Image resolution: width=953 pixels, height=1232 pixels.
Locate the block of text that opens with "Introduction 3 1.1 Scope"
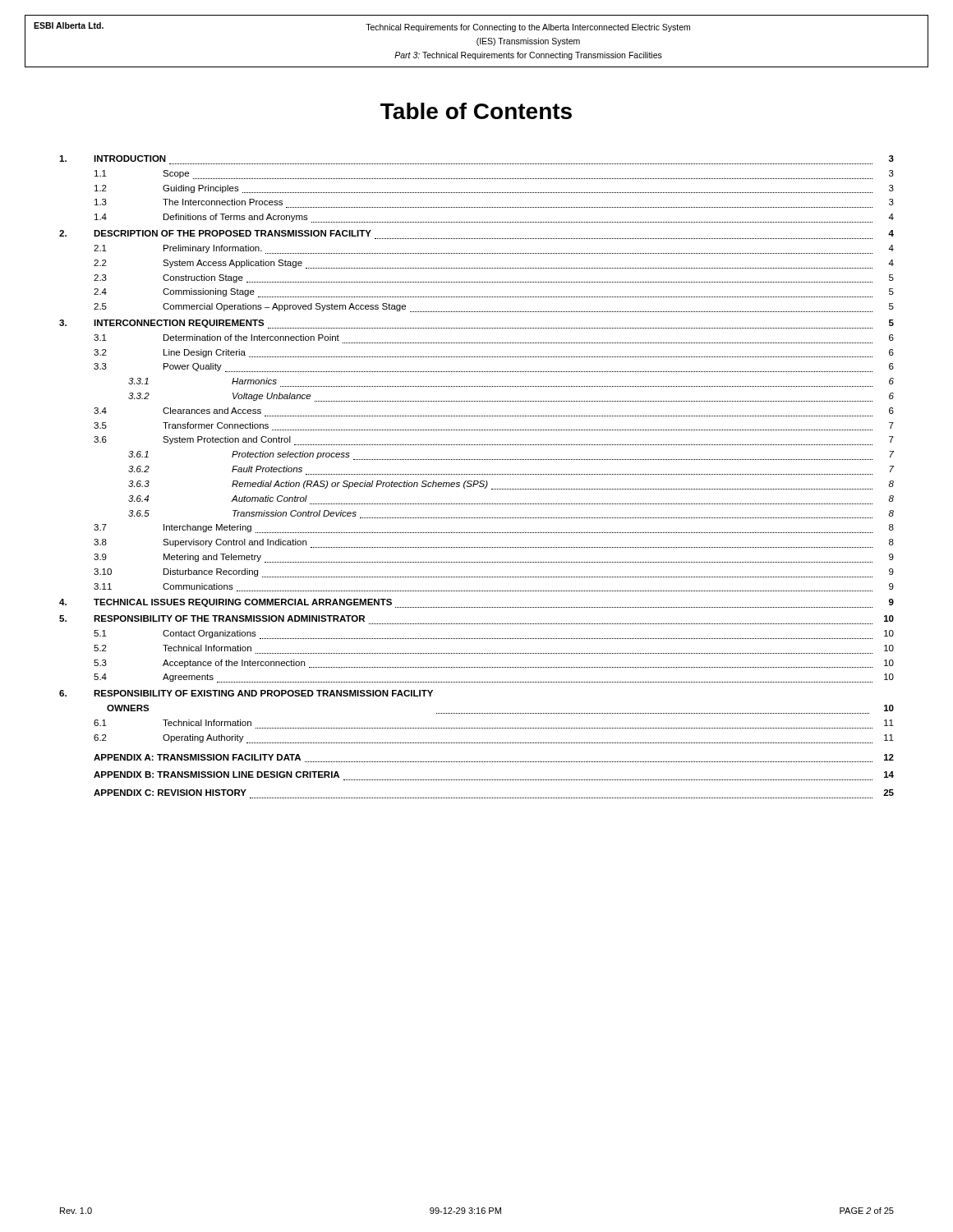476,476
